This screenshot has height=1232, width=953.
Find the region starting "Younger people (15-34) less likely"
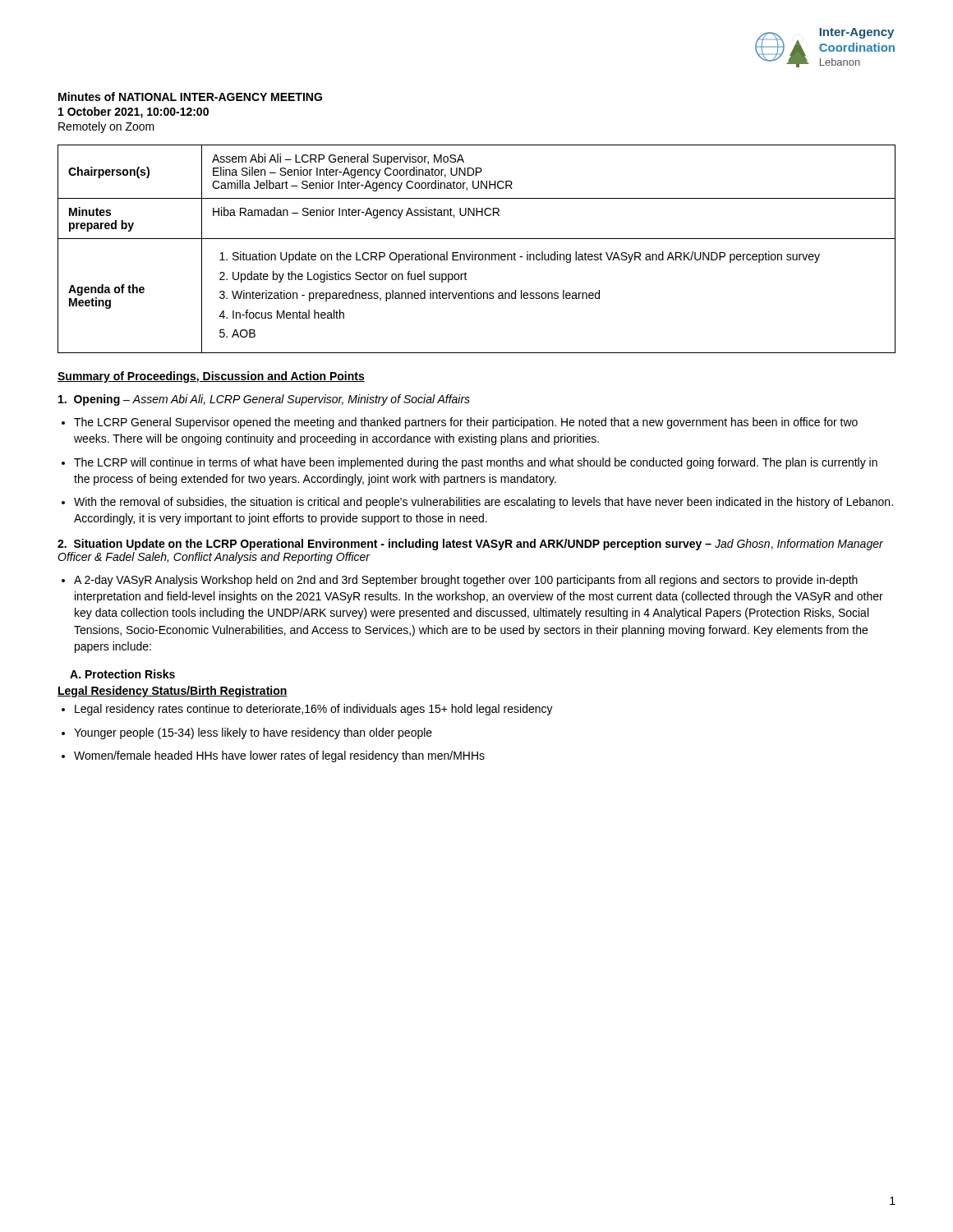tap(253, 732)
